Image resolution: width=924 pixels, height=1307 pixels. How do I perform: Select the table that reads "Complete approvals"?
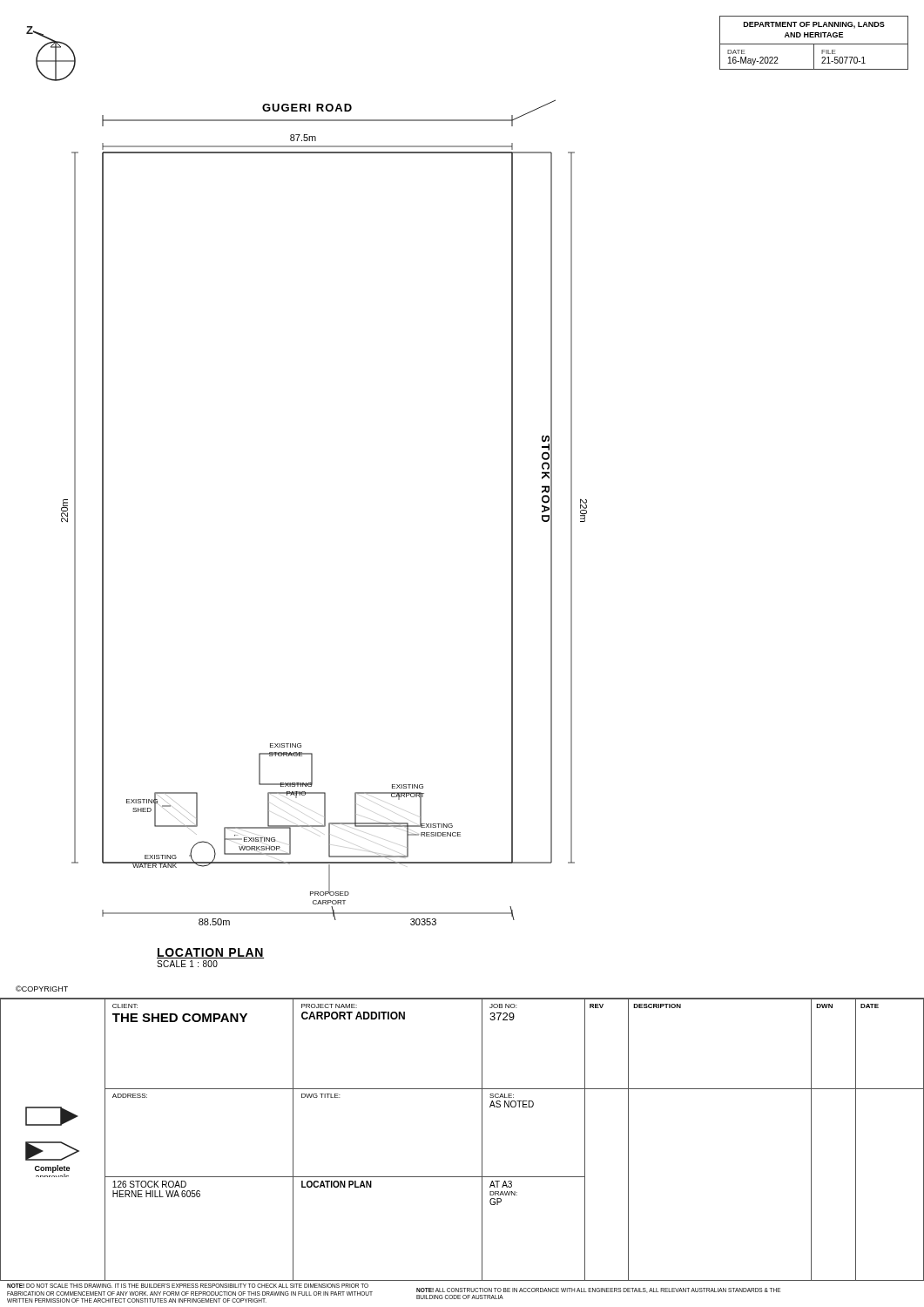pyautogui.click(x=462, y=1139)
